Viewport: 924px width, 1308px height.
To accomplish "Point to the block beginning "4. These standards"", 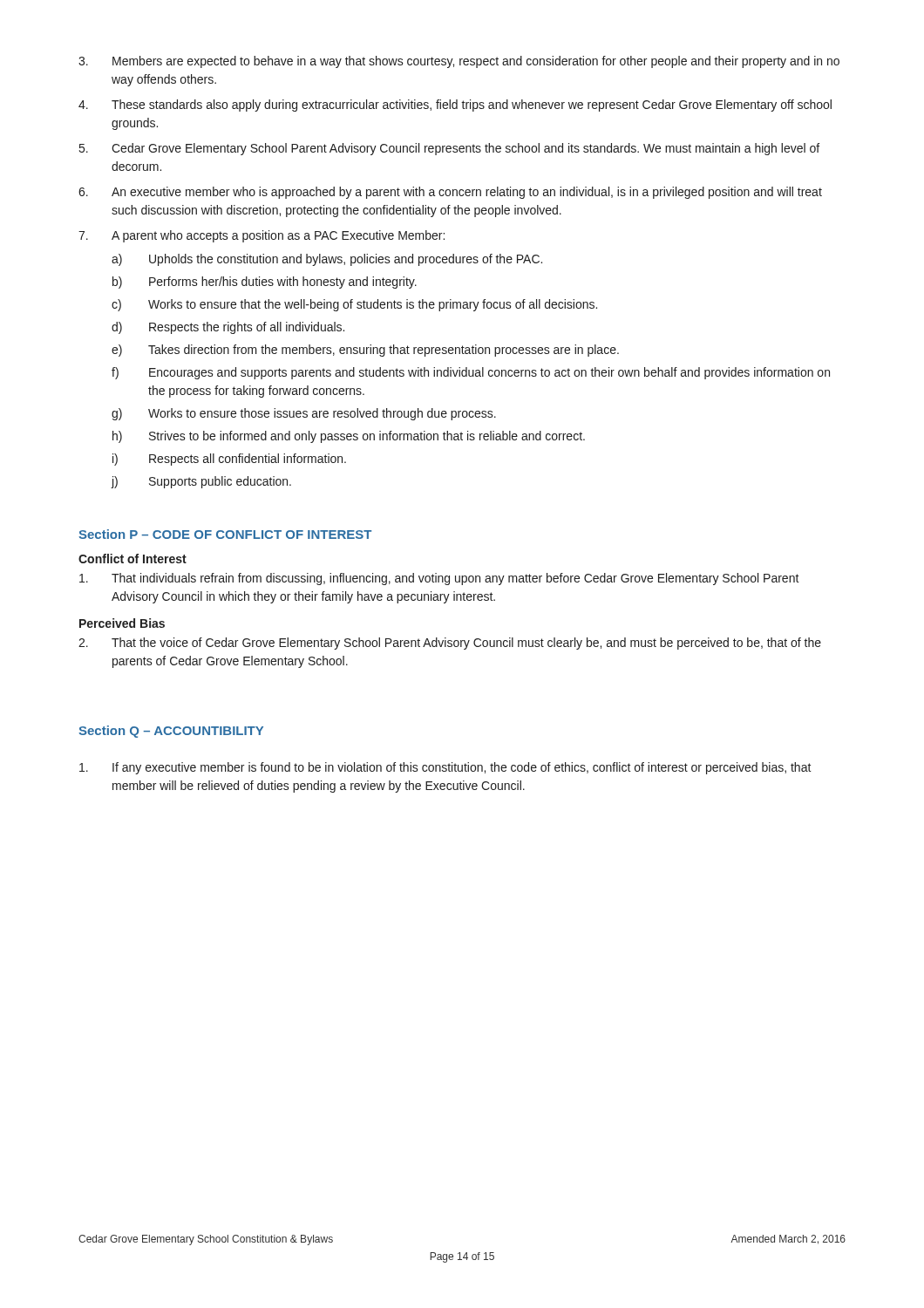I will click(x=462, y=114).
